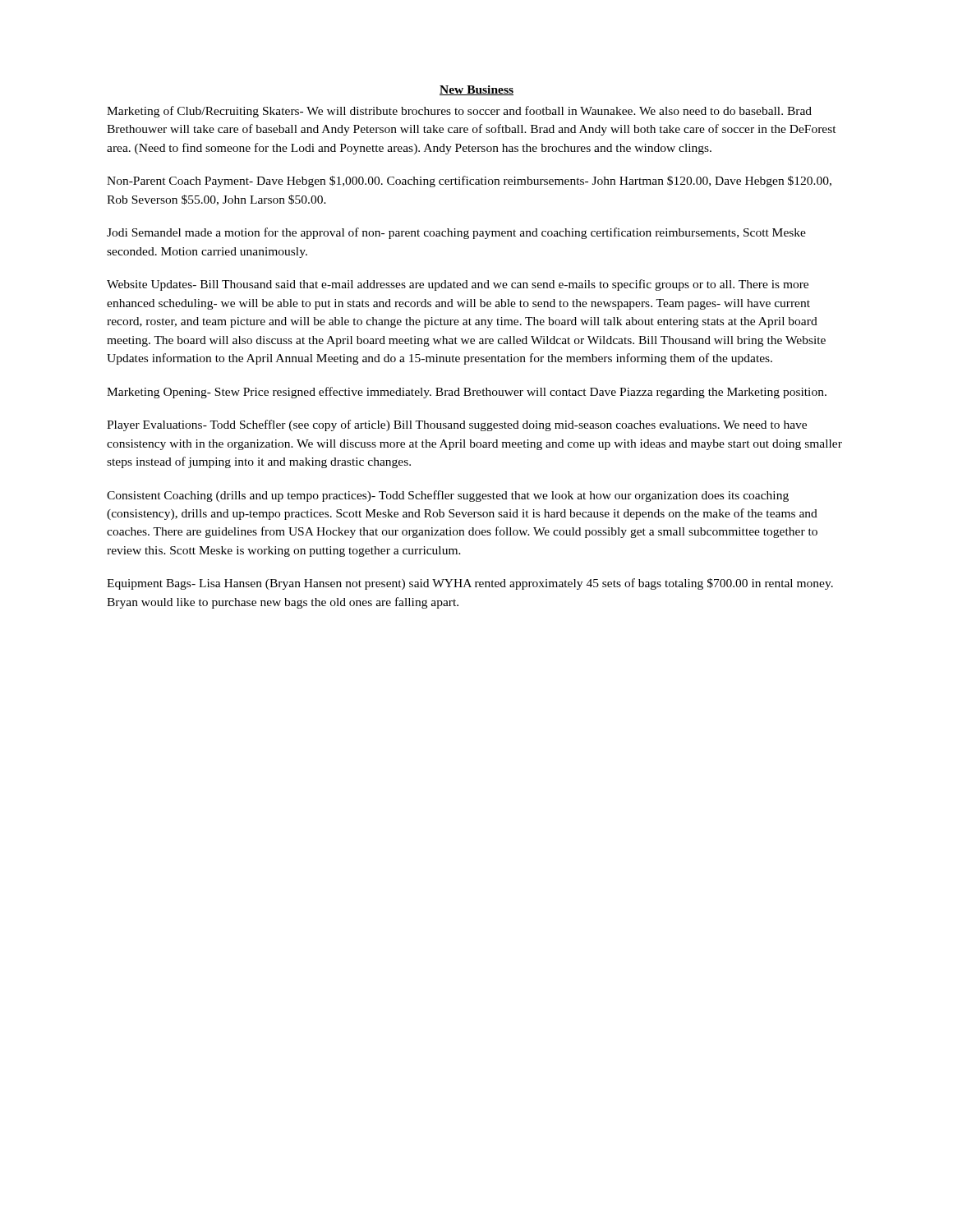Find the block starting "Non-Parent Coach Payment-"

[469, 190]
